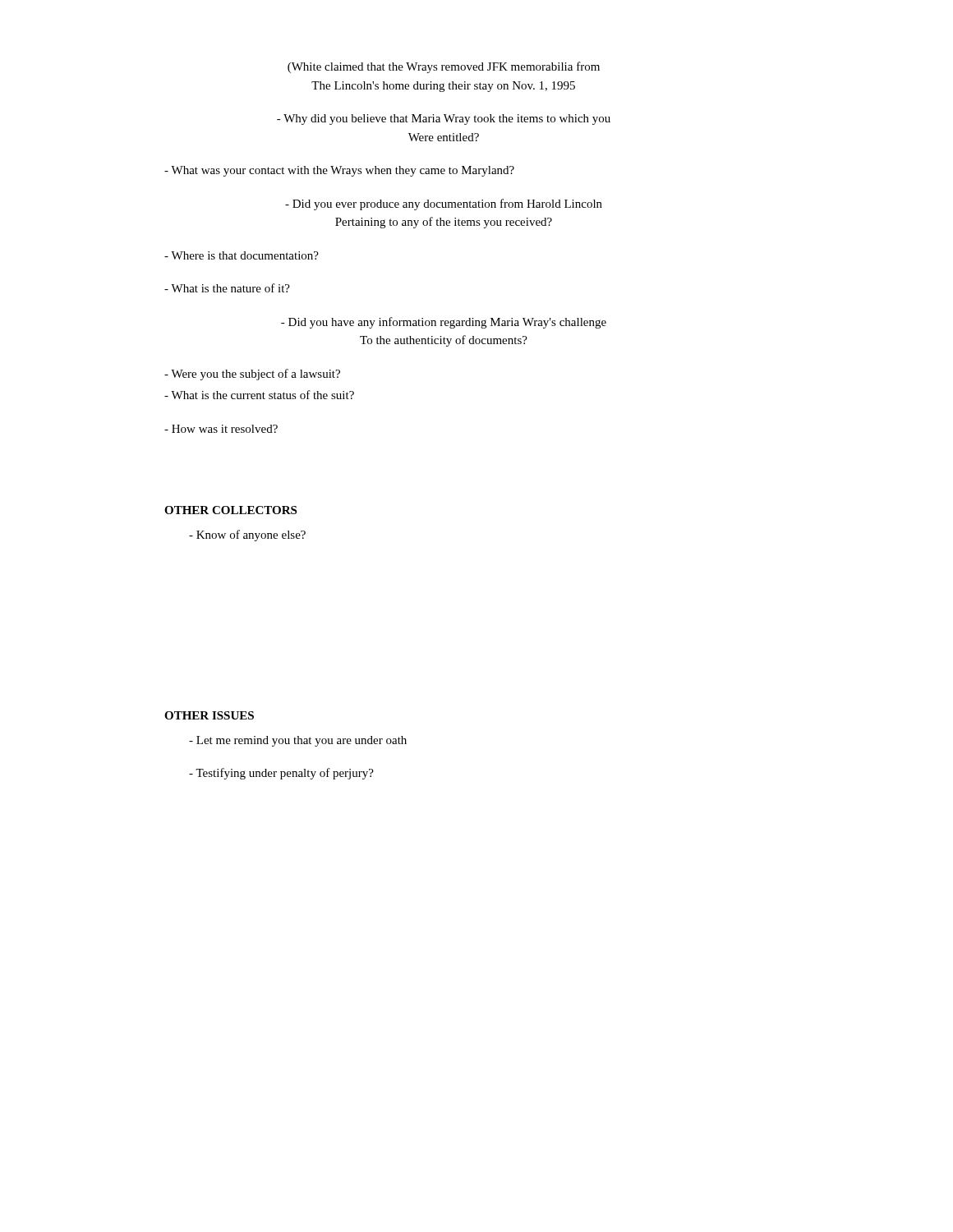The width and height of the screenshot is (953, 1232).
Task: Locate the element starting "Were you the subject"
Action: tap(252, 373)
